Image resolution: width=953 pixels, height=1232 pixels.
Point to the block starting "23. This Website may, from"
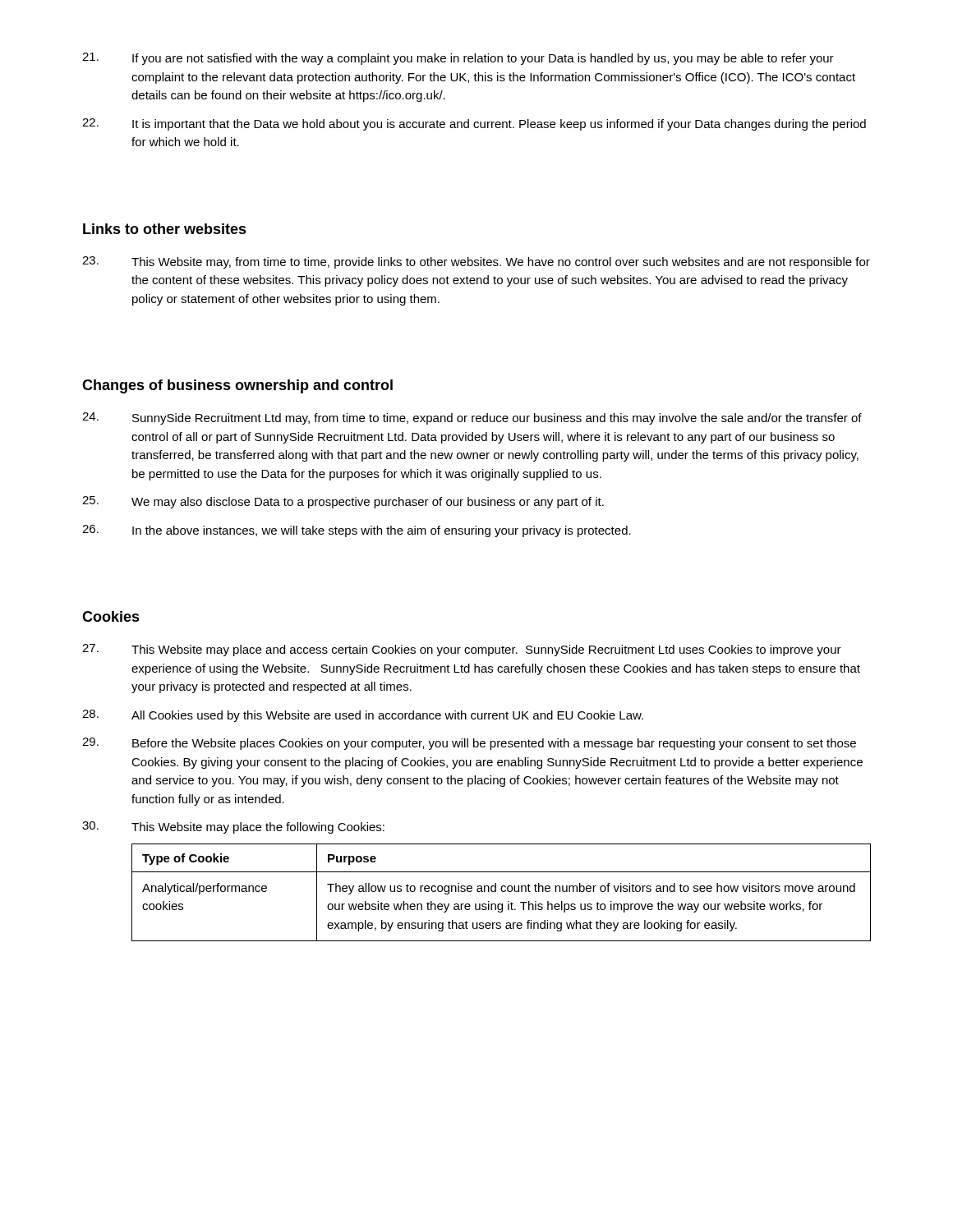click(x=476, y=280)
